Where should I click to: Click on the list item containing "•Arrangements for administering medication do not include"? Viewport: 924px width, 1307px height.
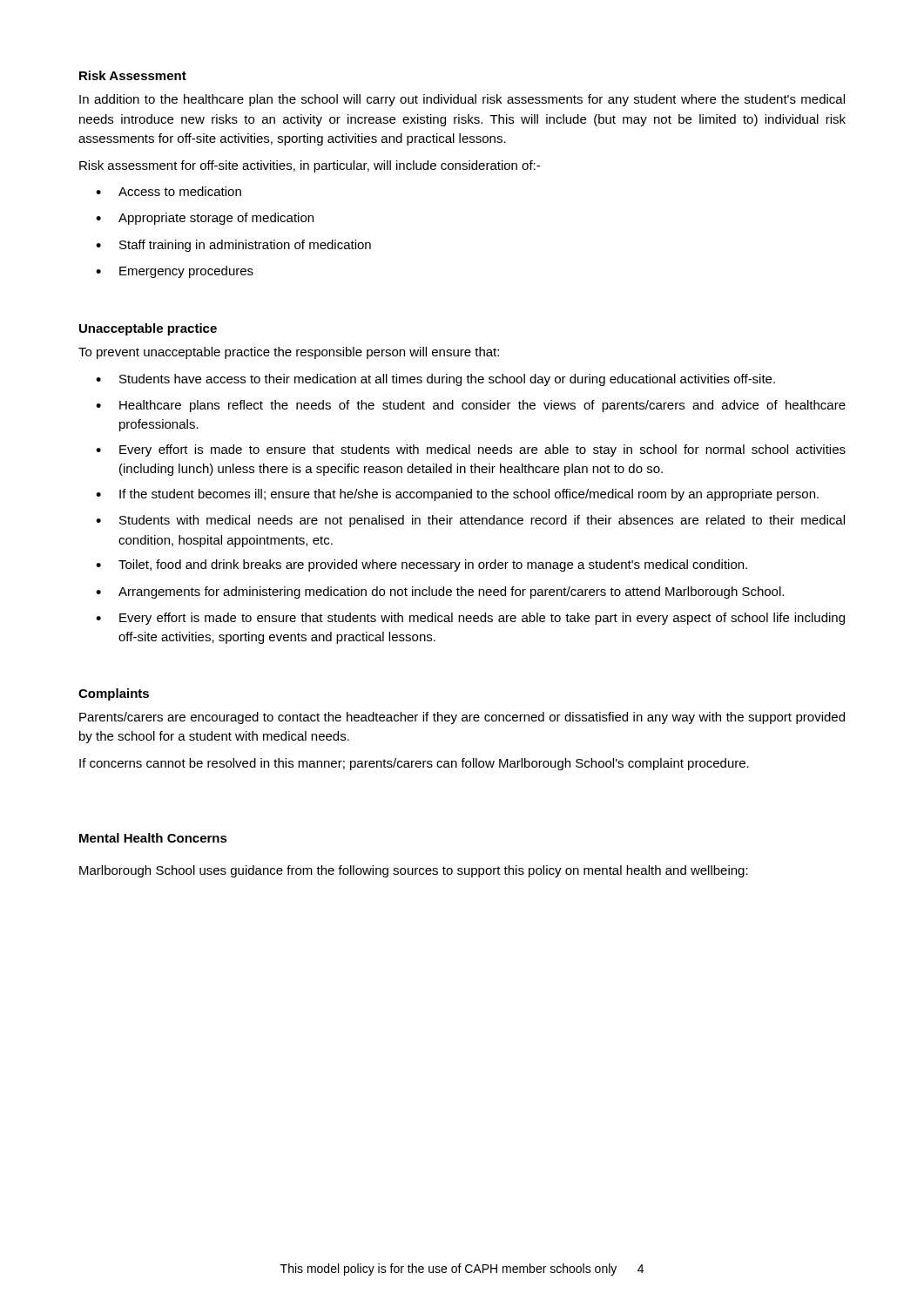[x=471, y=592]
